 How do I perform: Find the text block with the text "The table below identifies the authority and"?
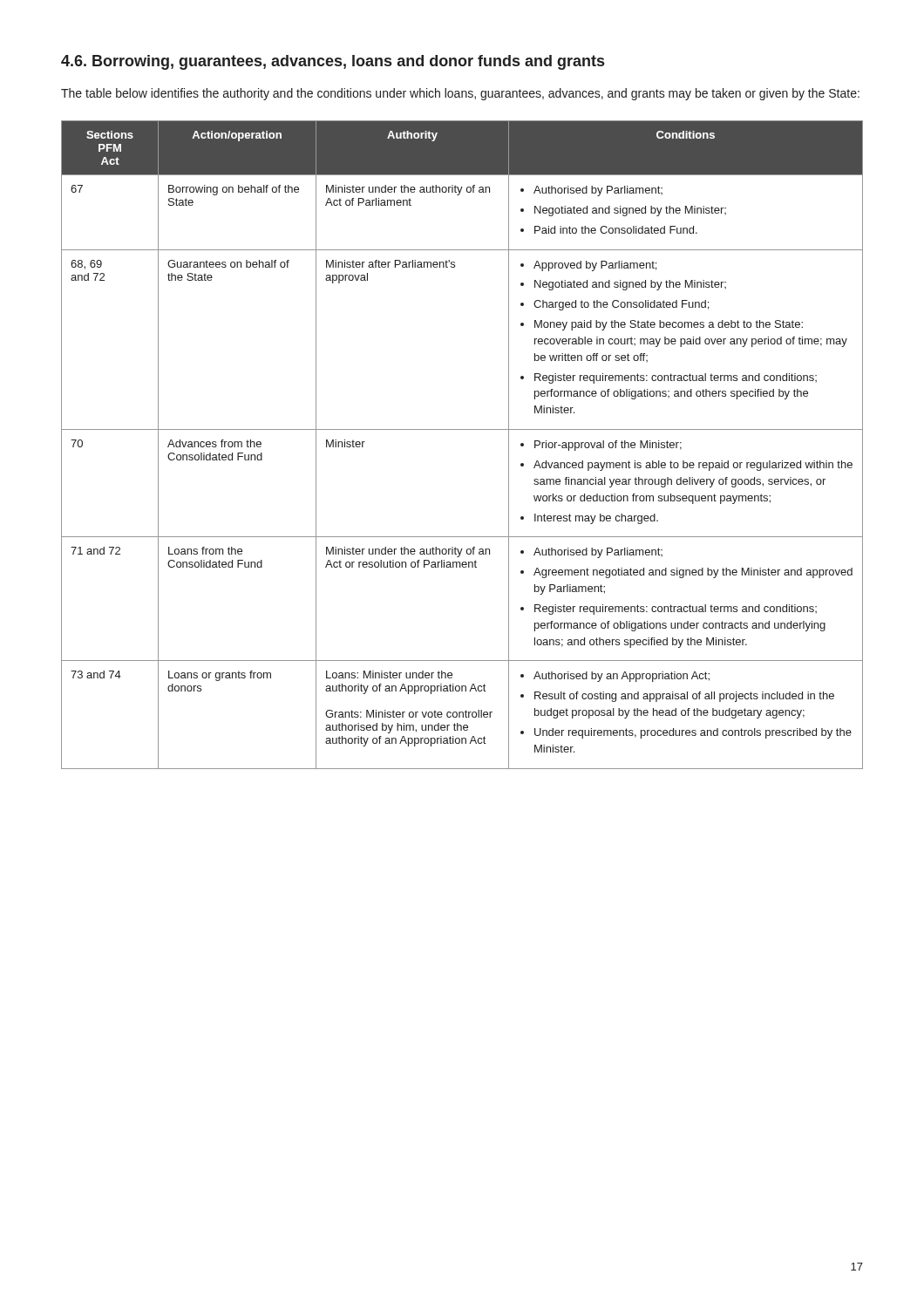tap(461, 93)
